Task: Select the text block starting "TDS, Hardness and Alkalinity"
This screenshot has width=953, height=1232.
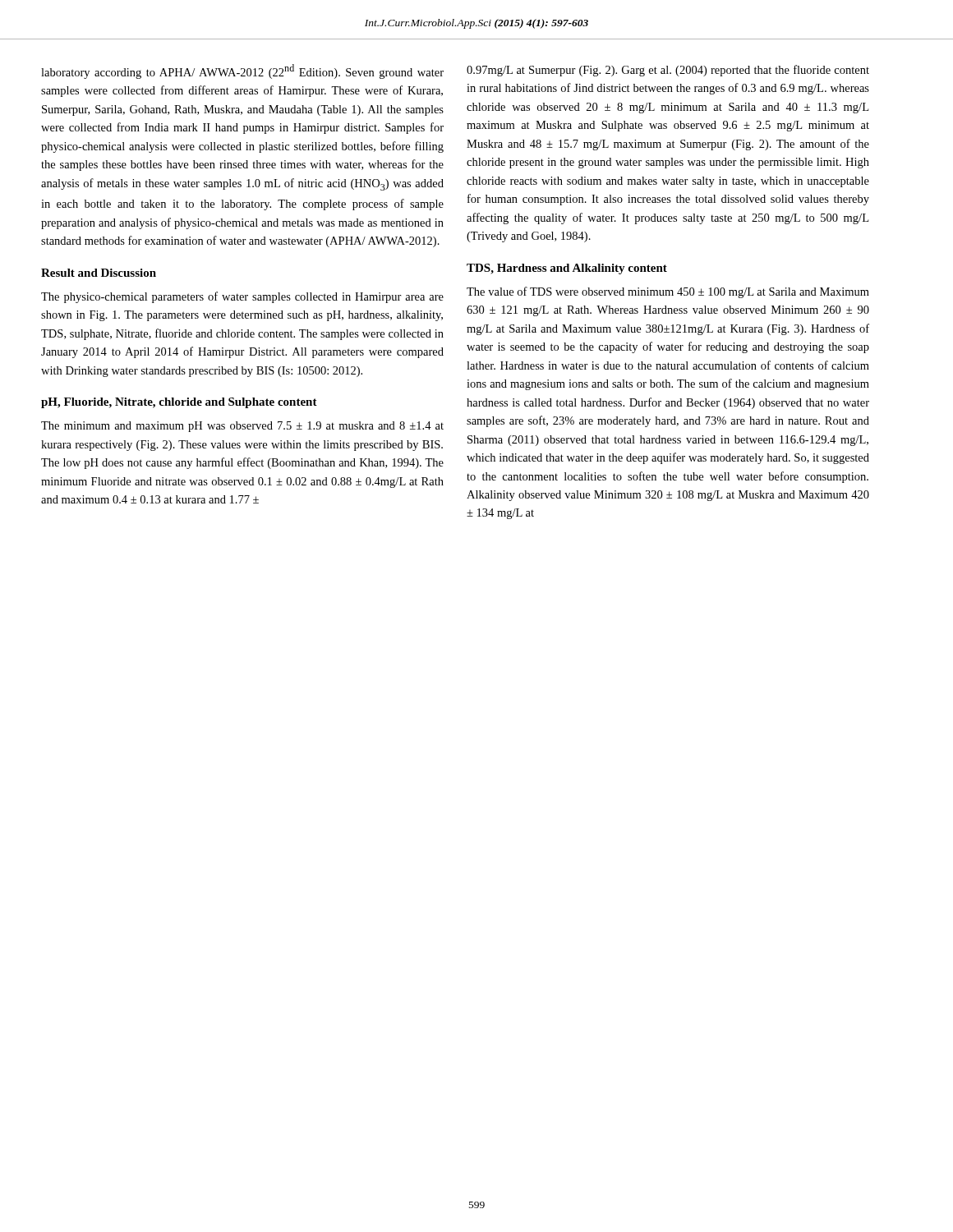Action: 567,267
